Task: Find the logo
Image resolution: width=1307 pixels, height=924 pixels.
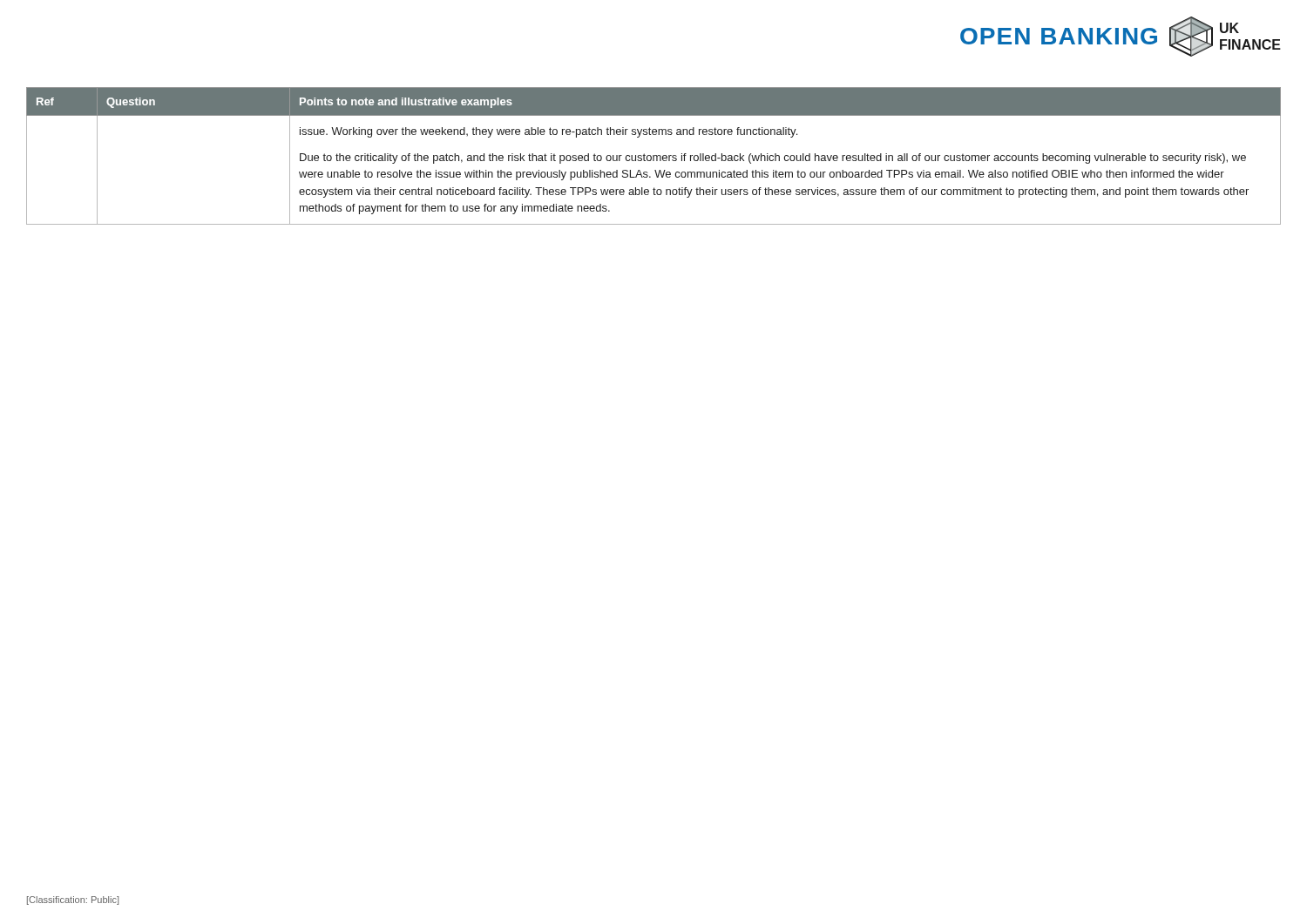Action: pyautogui.click(x=1120, y=37)
